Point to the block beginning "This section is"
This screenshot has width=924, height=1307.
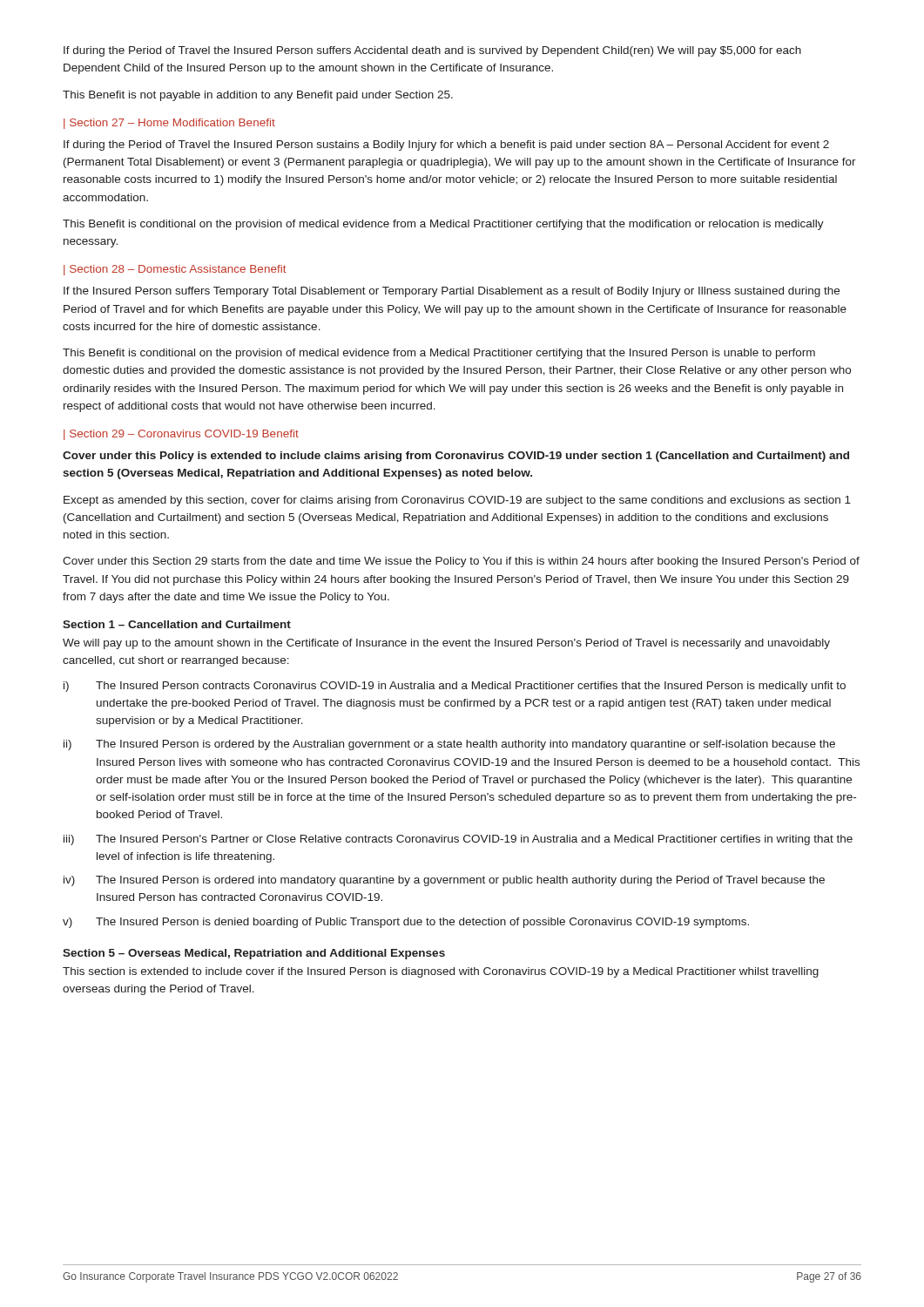coord(441,980)
